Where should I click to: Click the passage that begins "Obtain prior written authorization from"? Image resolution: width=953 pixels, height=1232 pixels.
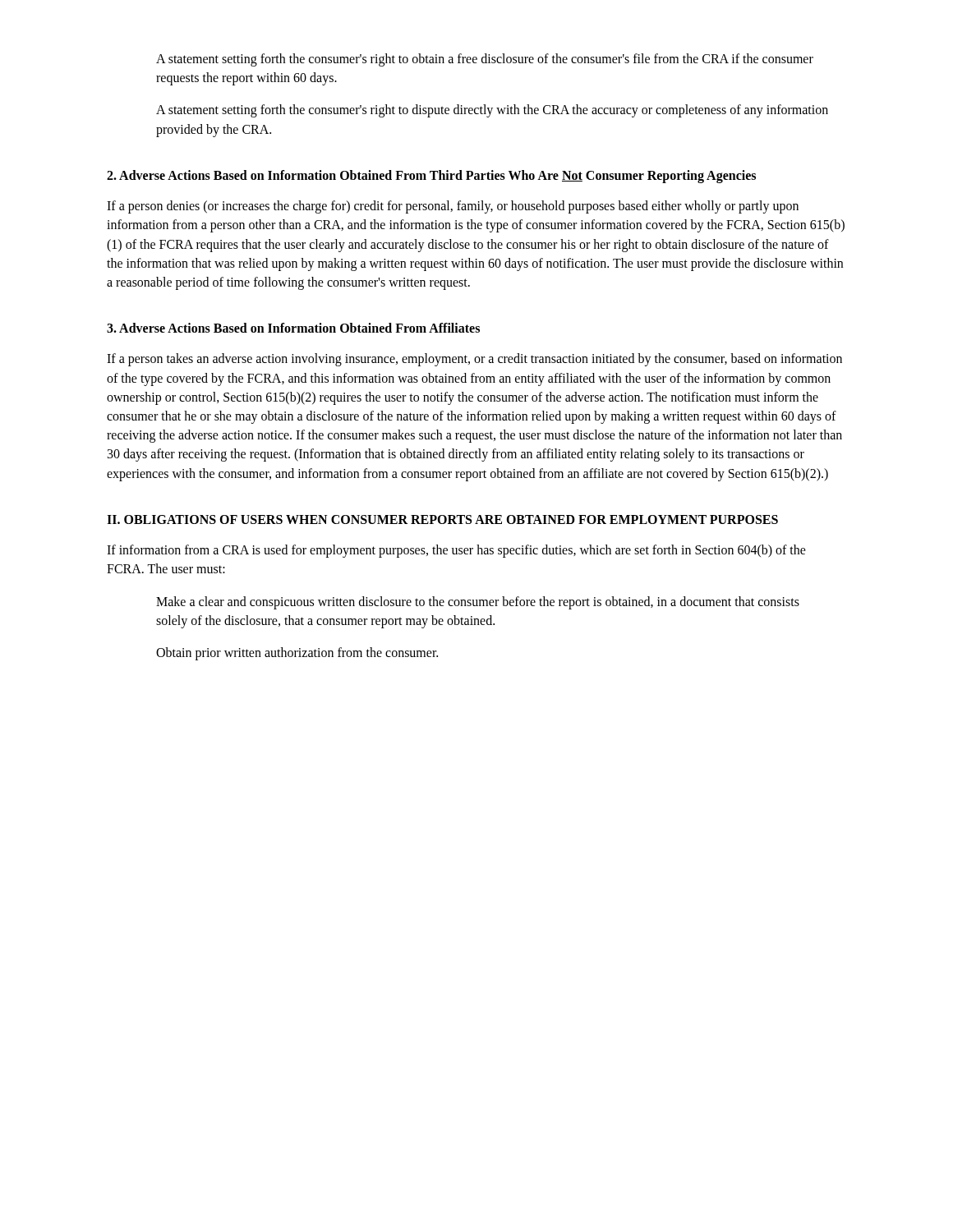point(297,654)
